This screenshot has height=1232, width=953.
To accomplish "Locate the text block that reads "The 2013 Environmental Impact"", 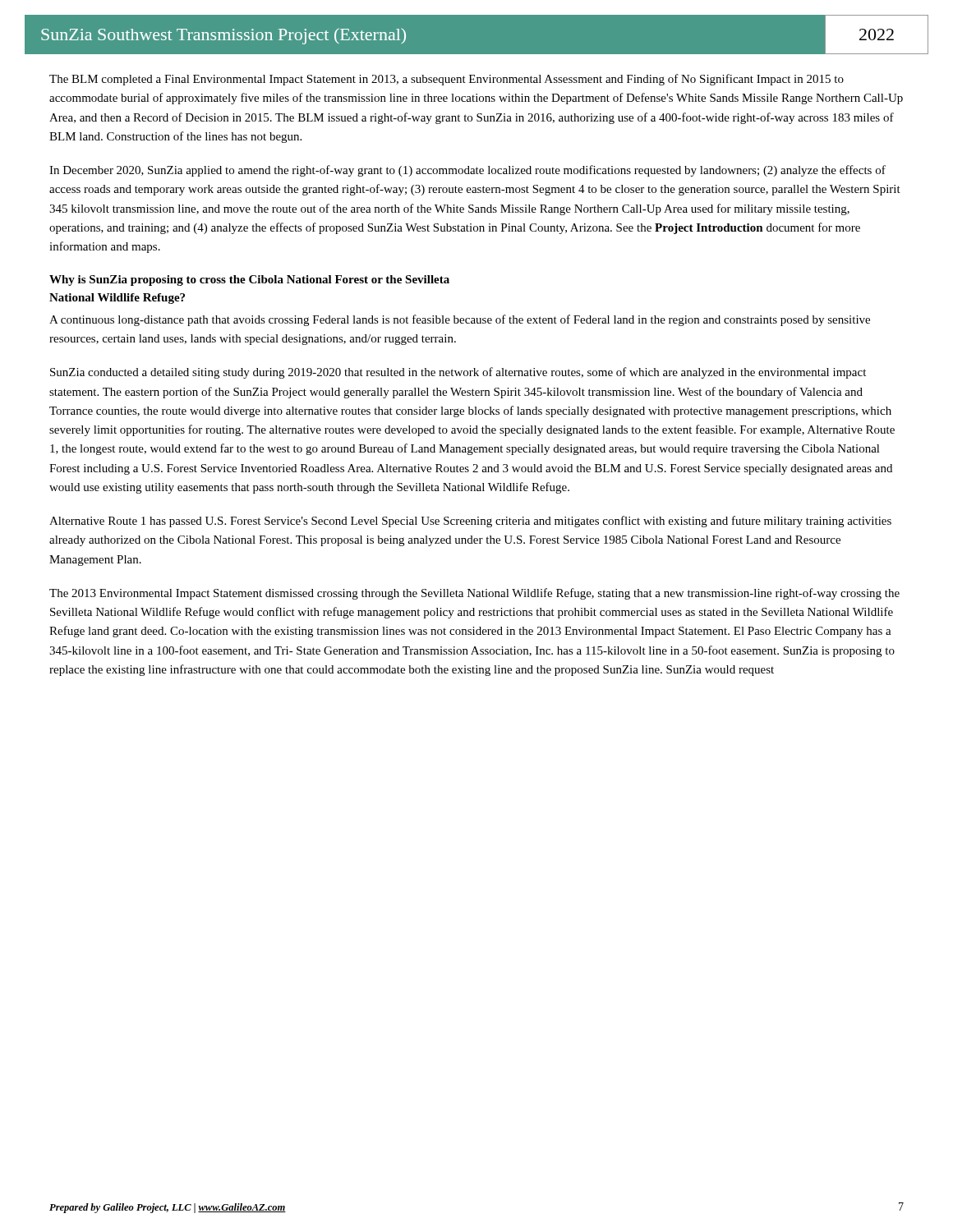I will click(474, 631).
